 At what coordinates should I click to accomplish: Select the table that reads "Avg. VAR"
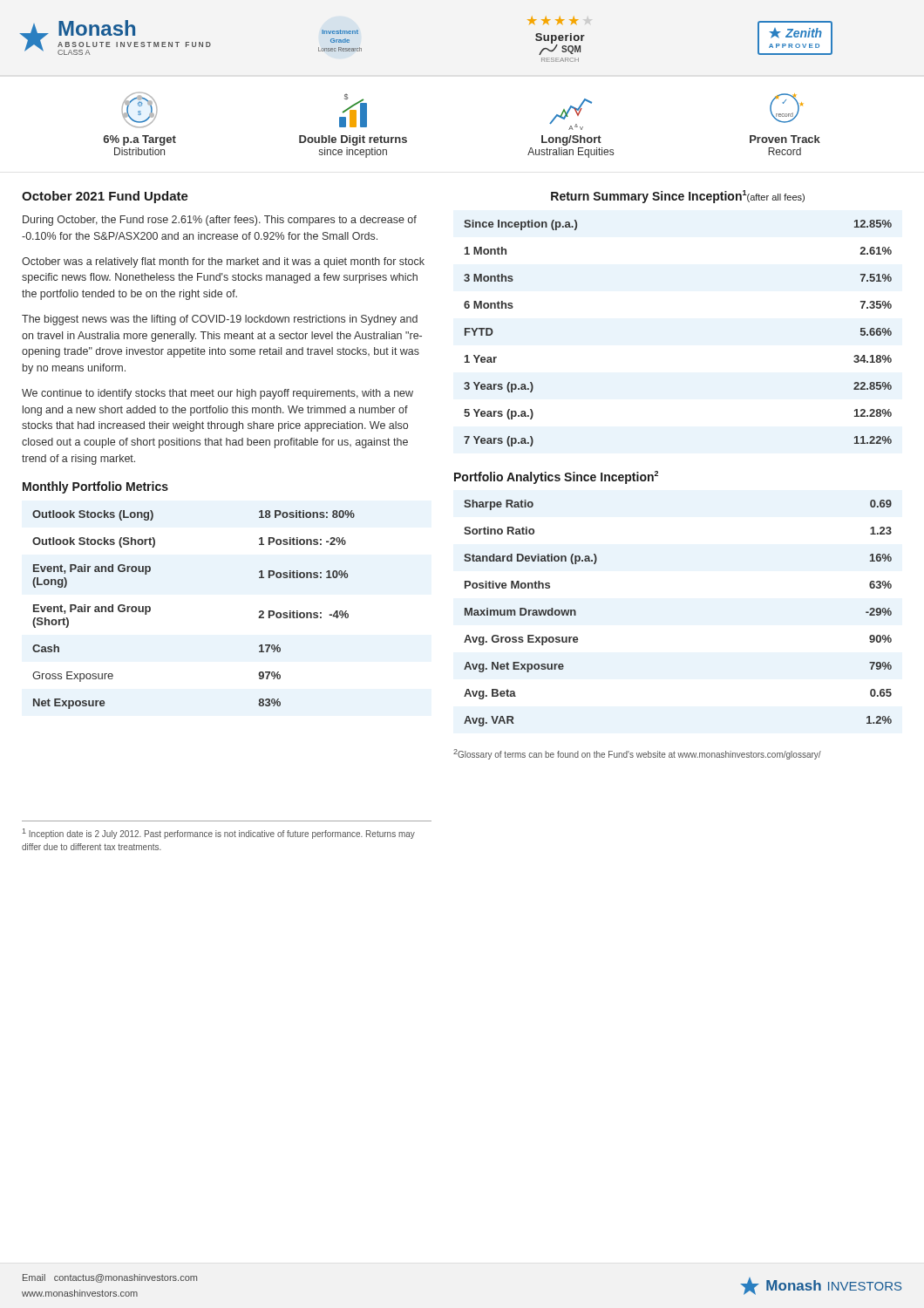point(678,612)
